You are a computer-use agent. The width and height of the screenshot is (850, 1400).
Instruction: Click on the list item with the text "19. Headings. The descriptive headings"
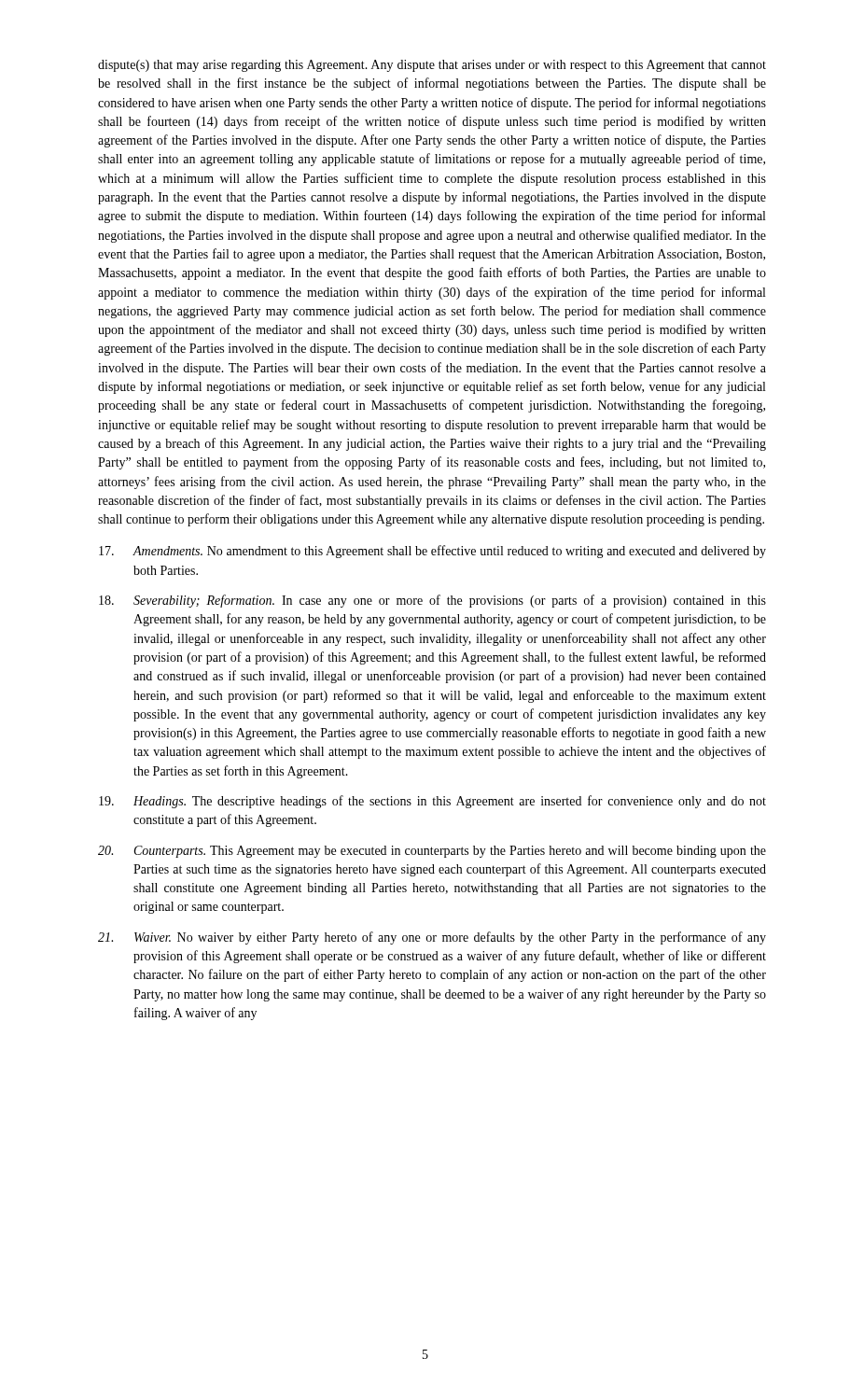pyautogui.click(x=432, y=811)
